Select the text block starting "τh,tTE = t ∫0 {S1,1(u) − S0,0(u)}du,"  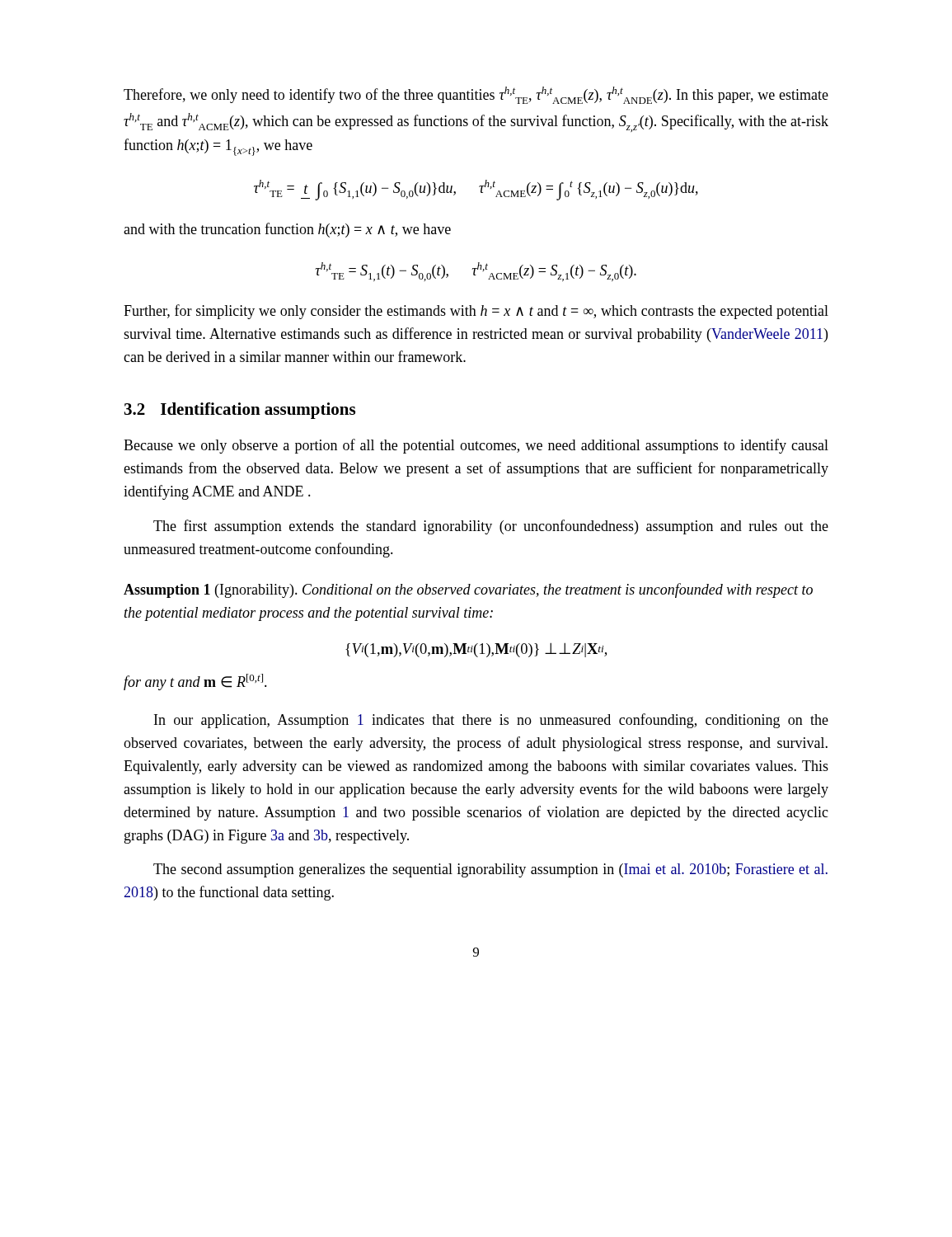coord(476,188)
